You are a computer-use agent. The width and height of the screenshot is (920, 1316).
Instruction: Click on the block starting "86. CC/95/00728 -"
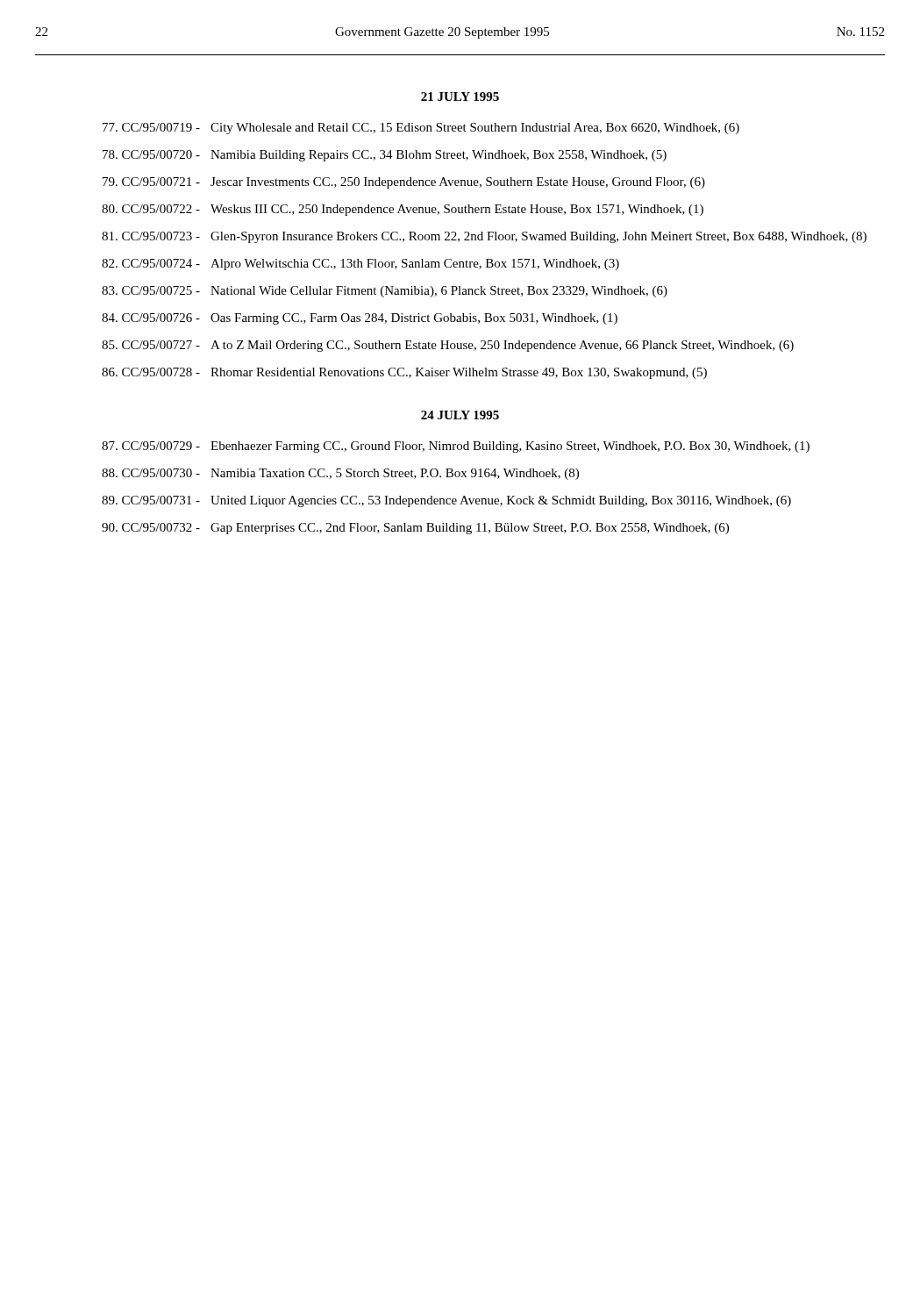tap(460, 372)
